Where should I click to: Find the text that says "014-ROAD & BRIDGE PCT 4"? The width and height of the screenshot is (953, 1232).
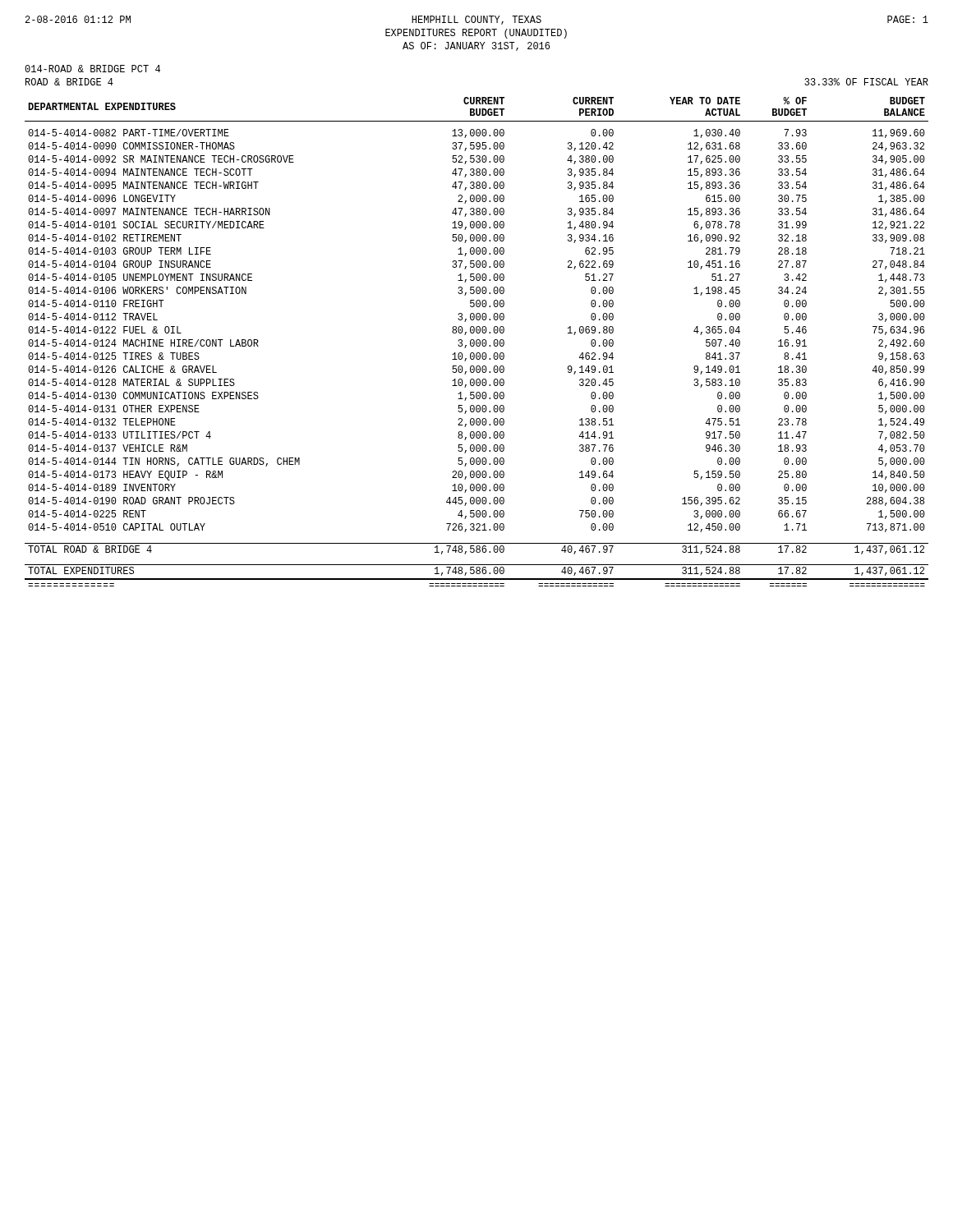(93, 70)
